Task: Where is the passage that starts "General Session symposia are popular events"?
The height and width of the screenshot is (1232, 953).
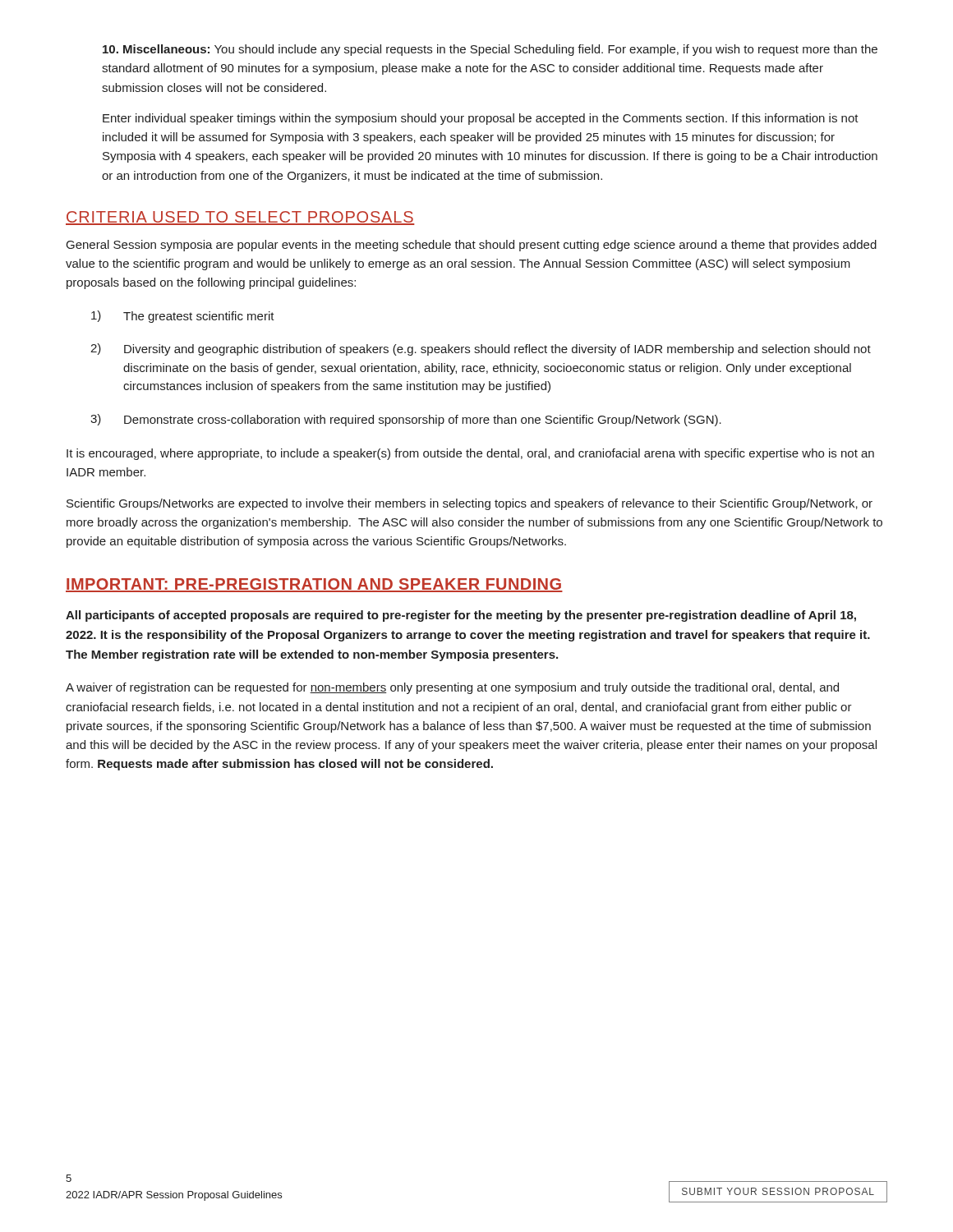Action: point(476,263)
